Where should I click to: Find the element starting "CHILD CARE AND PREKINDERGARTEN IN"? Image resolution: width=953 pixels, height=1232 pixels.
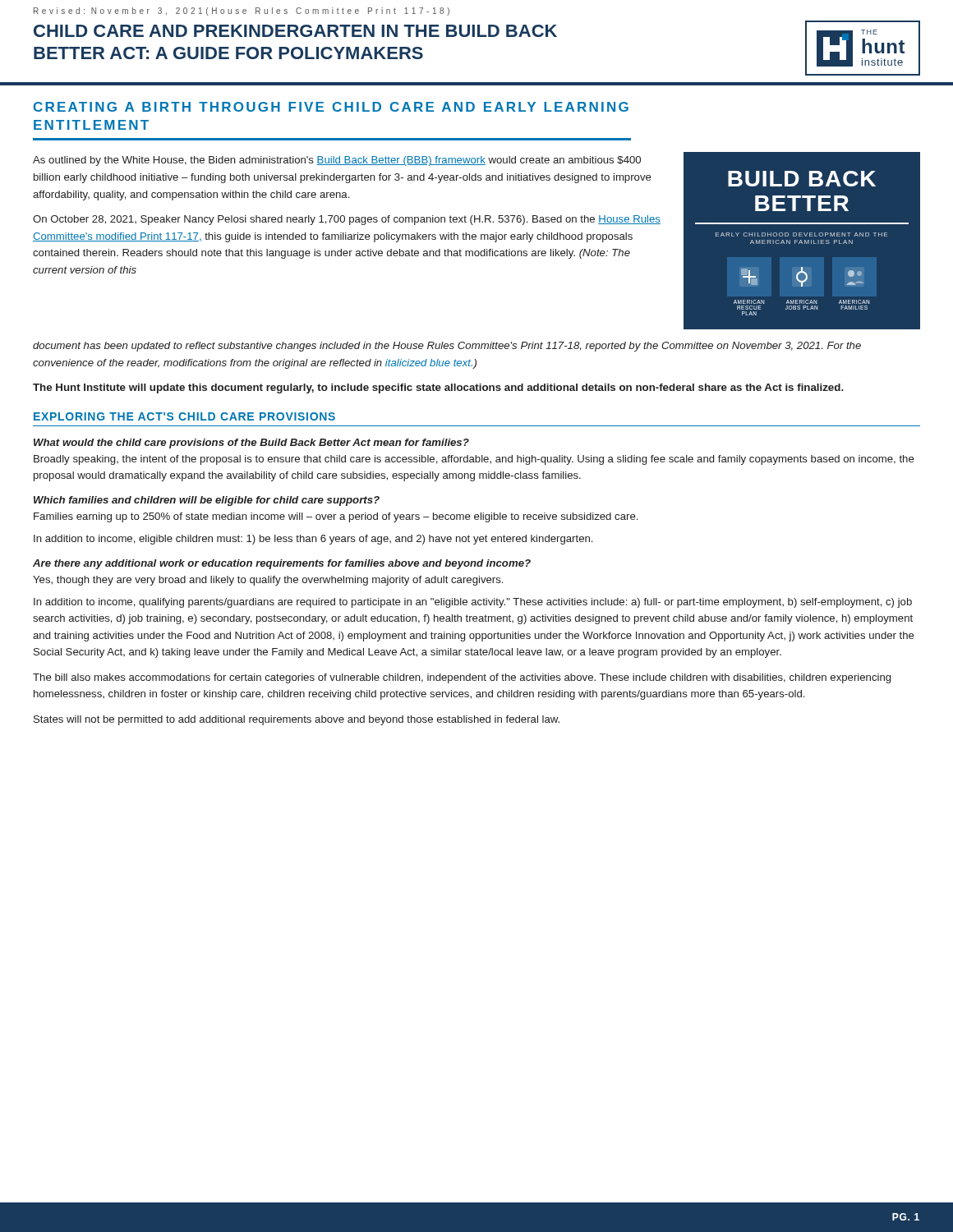(295, 42)
